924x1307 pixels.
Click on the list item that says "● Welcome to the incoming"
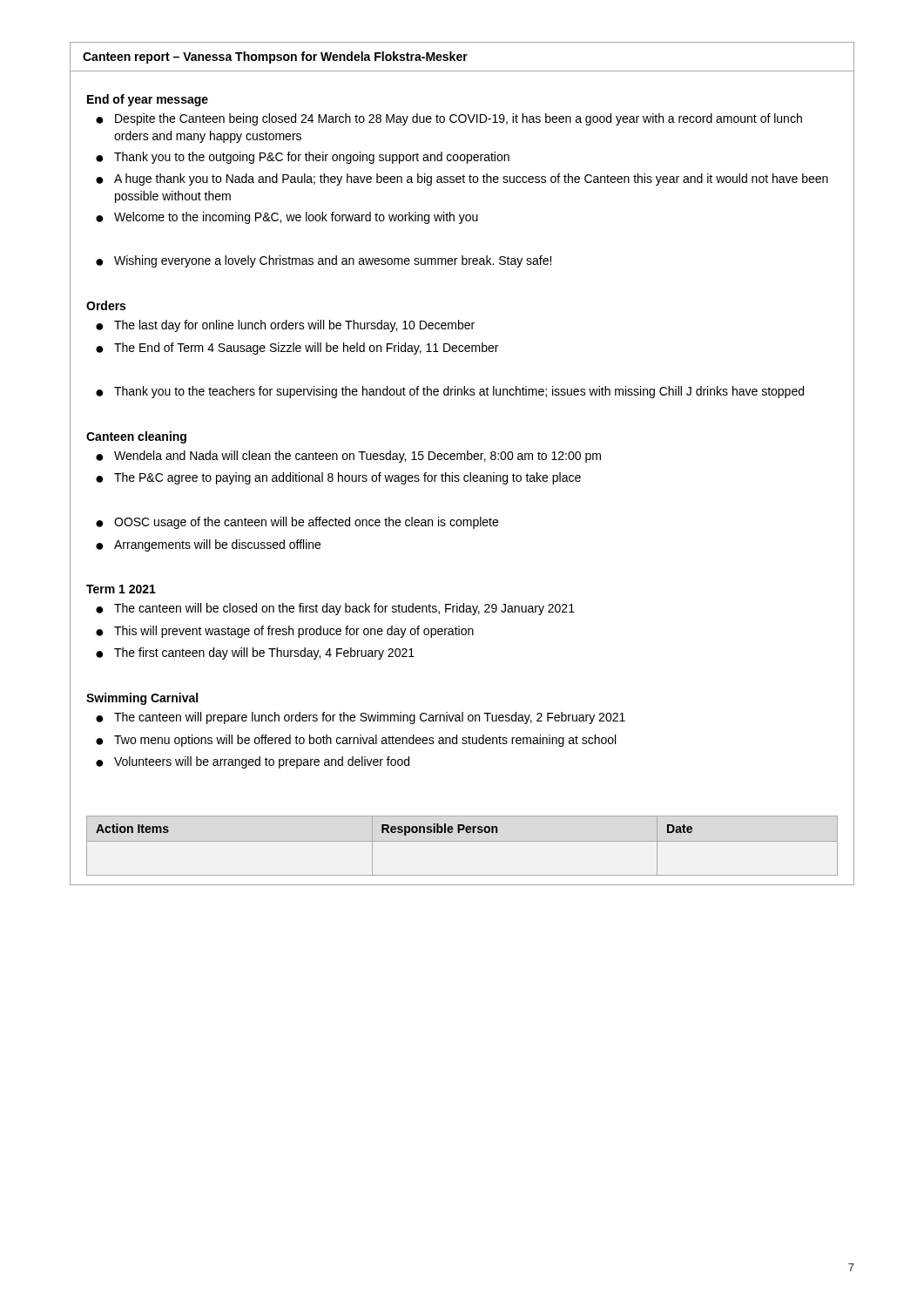tap(466, 218)
